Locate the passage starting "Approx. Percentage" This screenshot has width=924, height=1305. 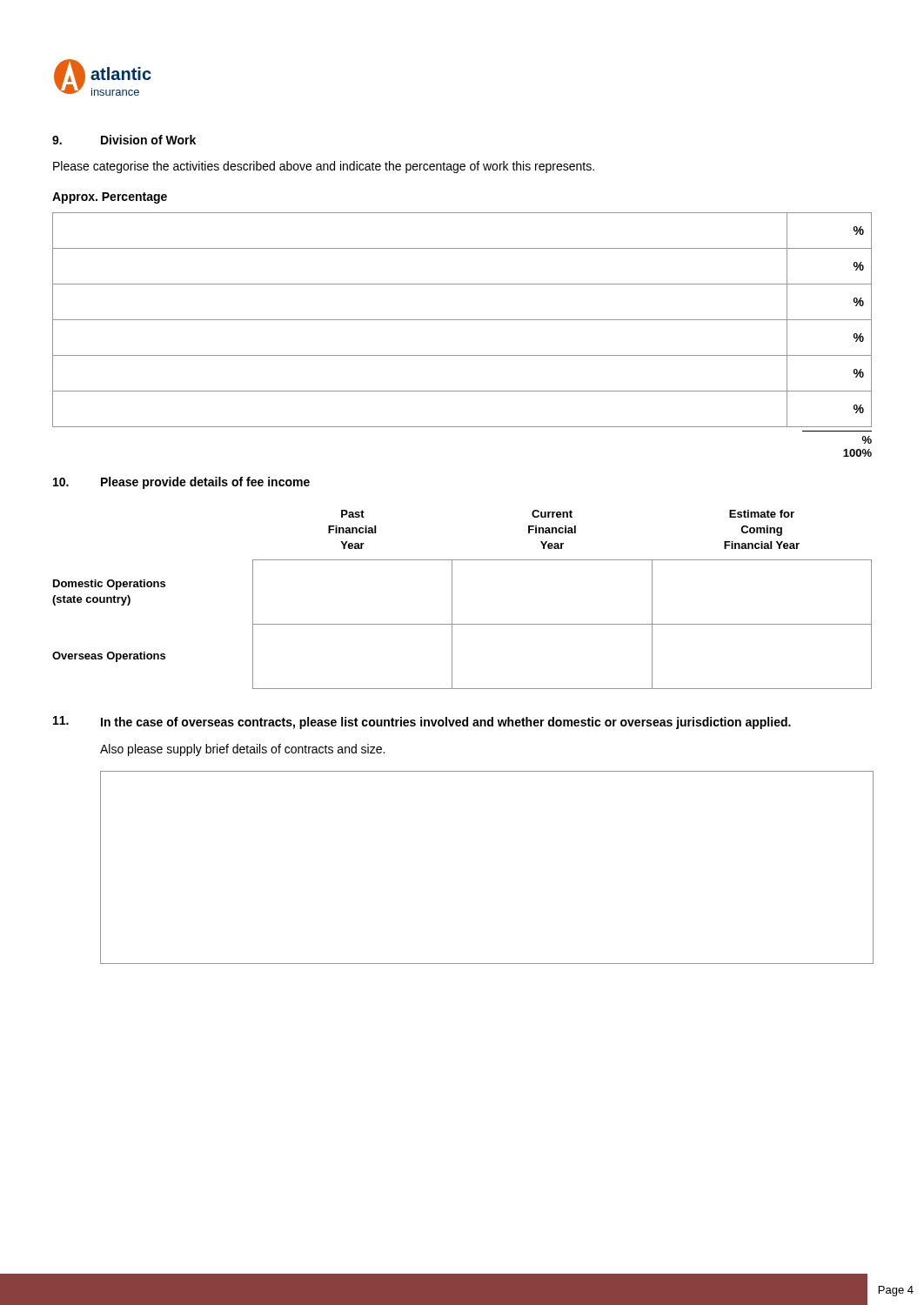110,197
